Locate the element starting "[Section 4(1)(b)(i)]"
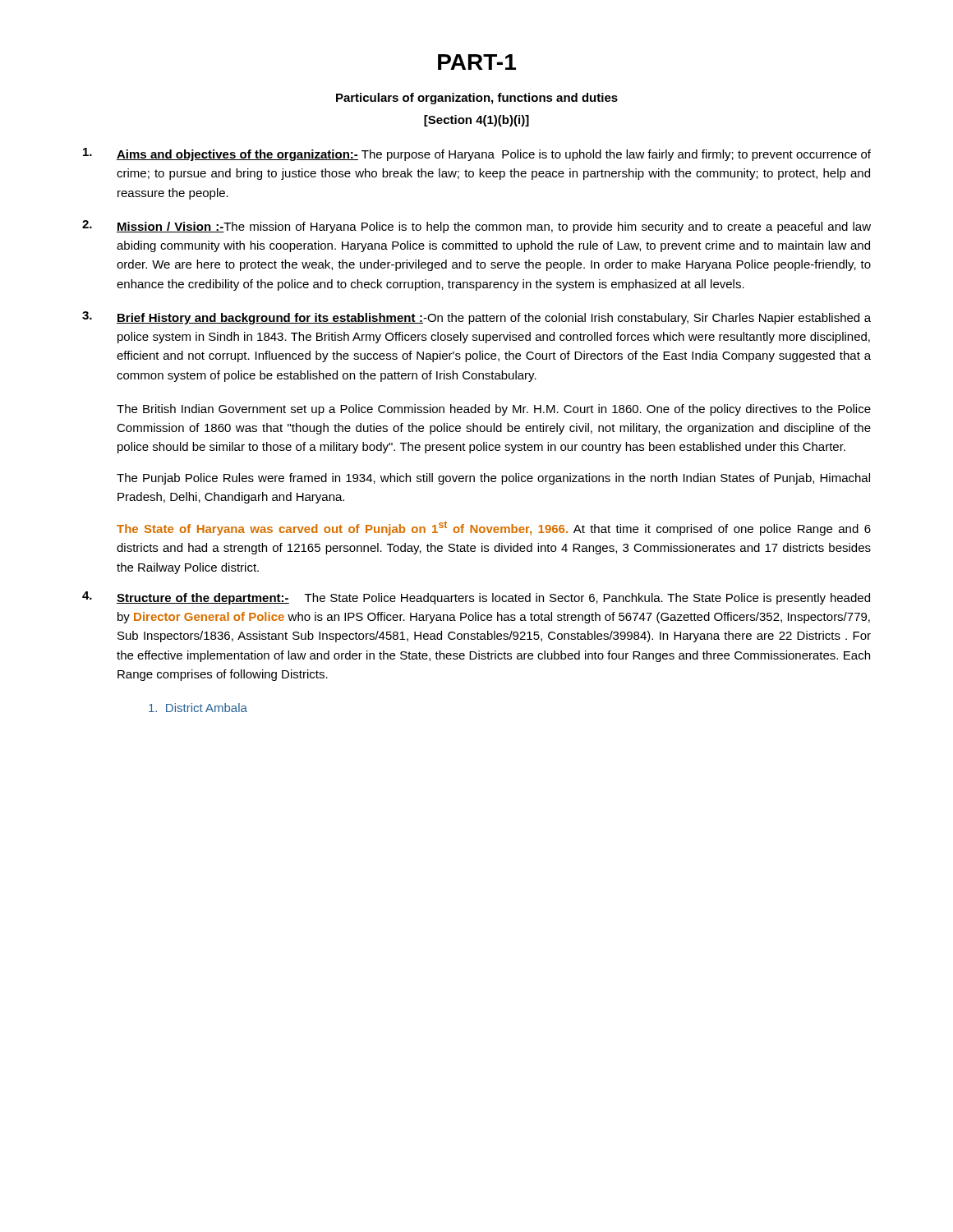 tap(476, 120)
